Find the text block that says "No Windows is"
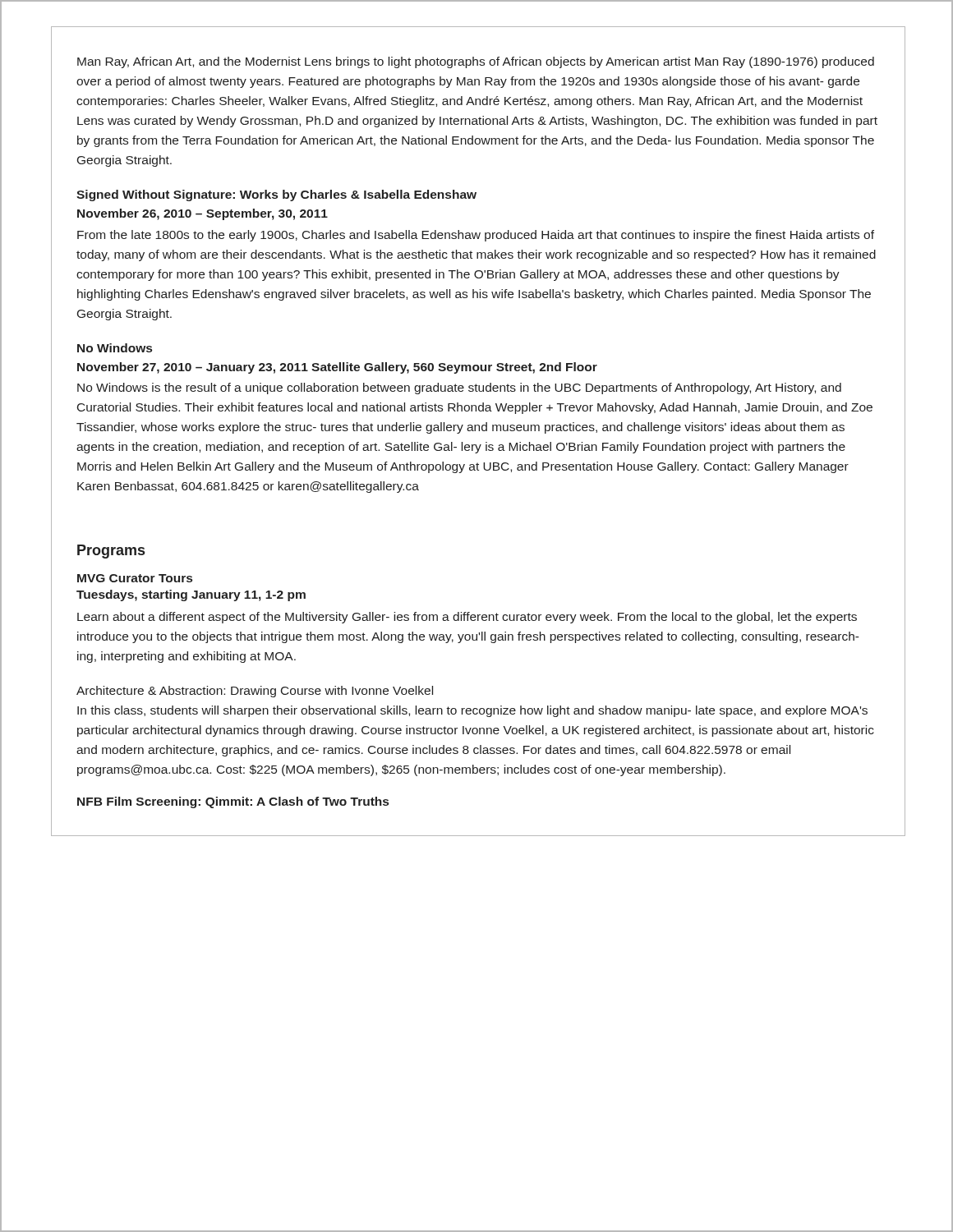 tap(475, 437)
